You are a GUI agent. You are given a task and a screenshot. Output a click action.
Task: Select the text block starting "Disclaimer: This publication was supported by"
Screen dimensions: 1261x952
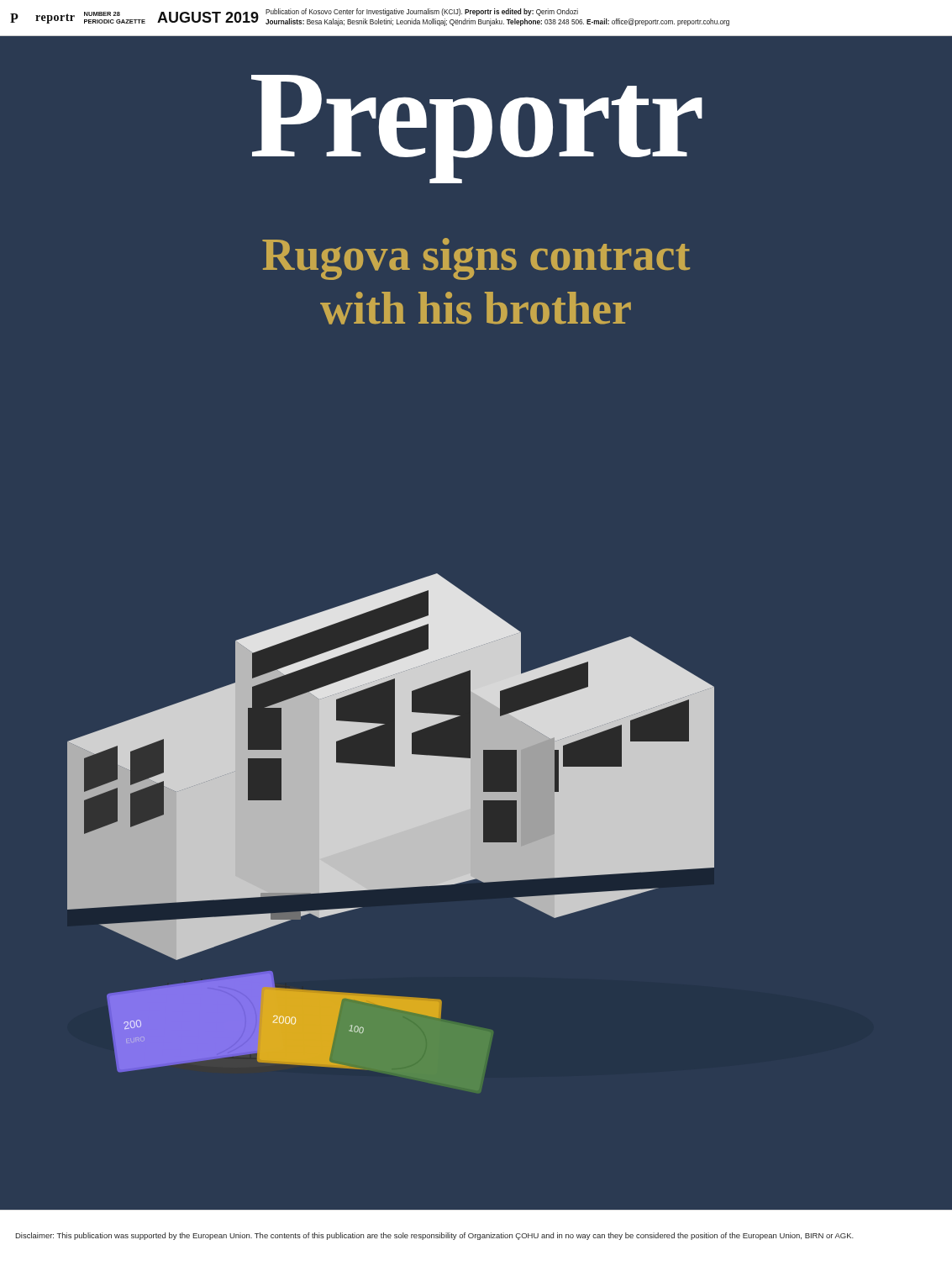435,1235
